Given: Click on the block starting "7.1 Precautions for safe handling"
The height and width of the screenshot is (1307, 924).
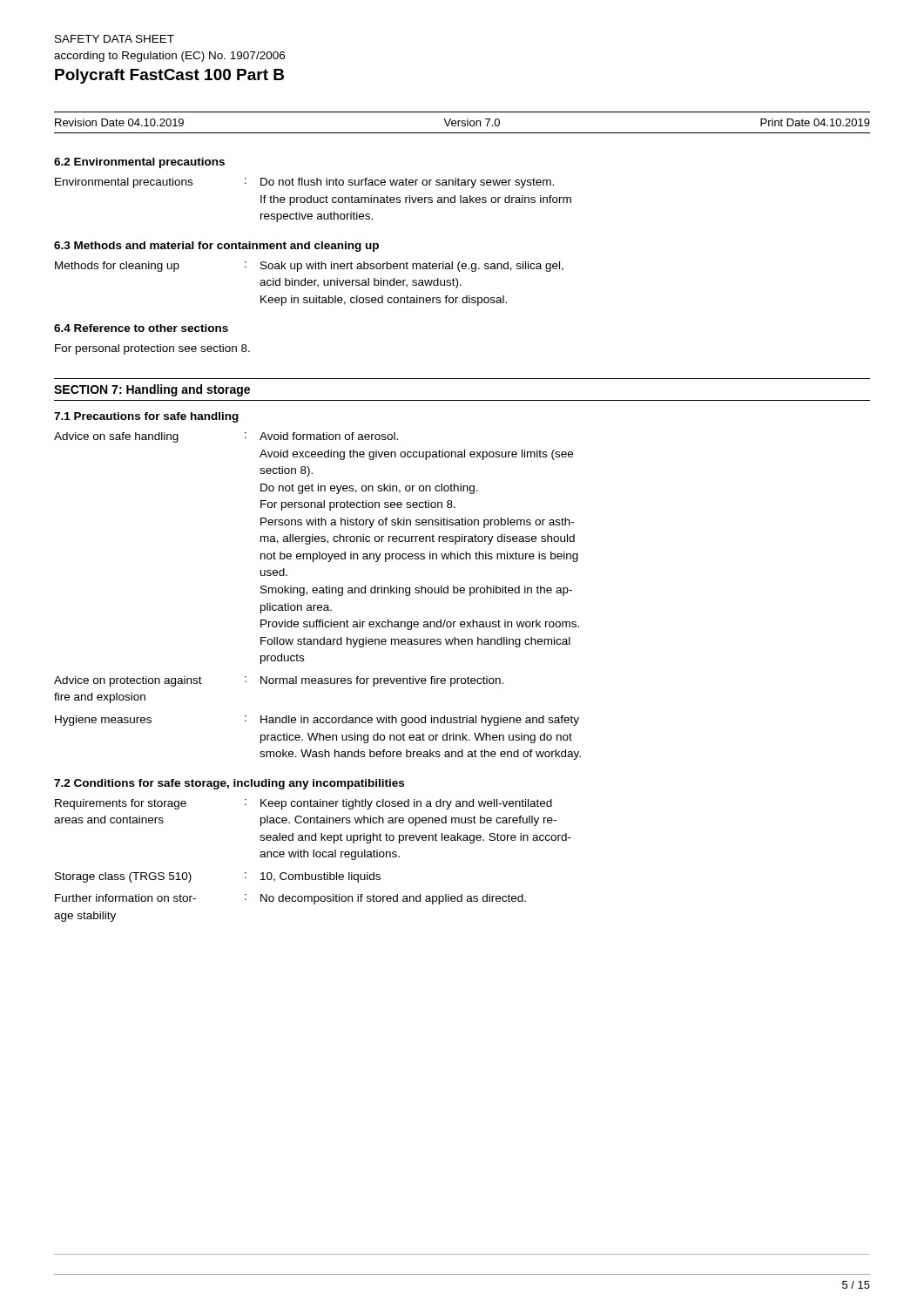Looking at the screenshot, I should [x=146, y=416].
